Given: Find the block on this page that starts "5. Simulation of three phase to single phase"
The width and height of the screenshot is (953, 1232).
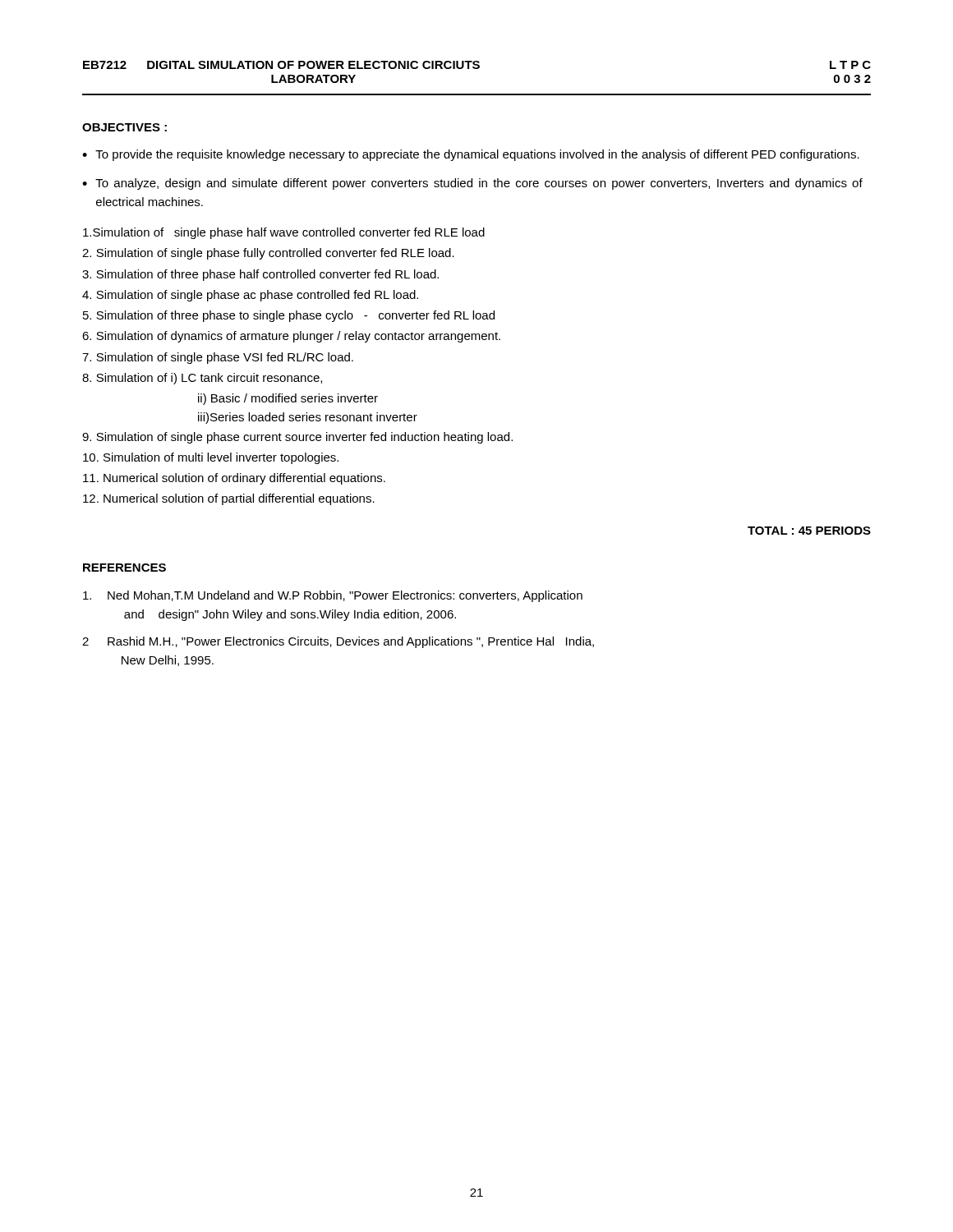Looking at the screenshot, I should click(289, 315).
